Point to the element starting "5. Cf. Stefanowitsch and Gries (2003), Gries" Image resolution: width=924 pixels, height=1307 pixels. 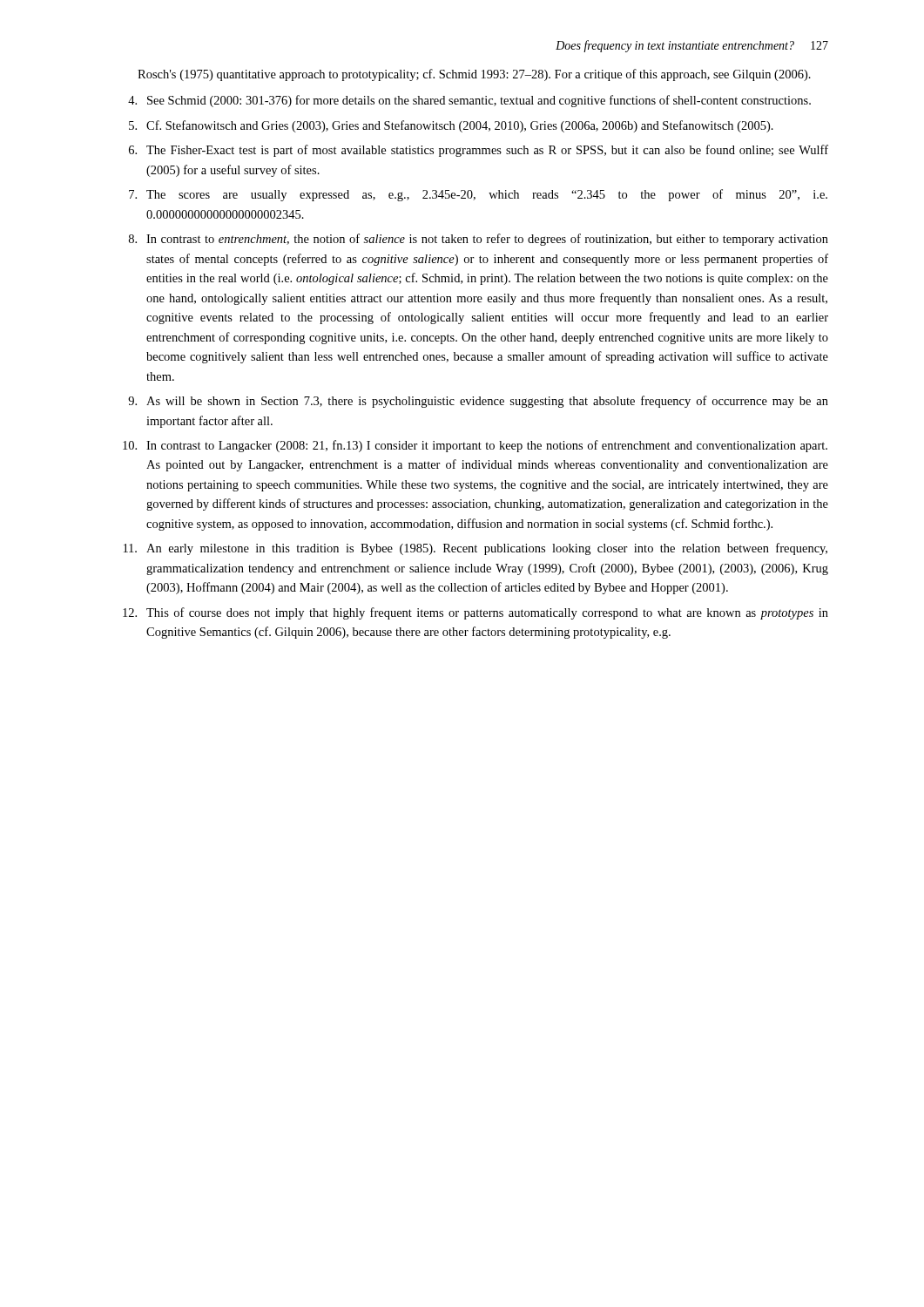(462, 126)
